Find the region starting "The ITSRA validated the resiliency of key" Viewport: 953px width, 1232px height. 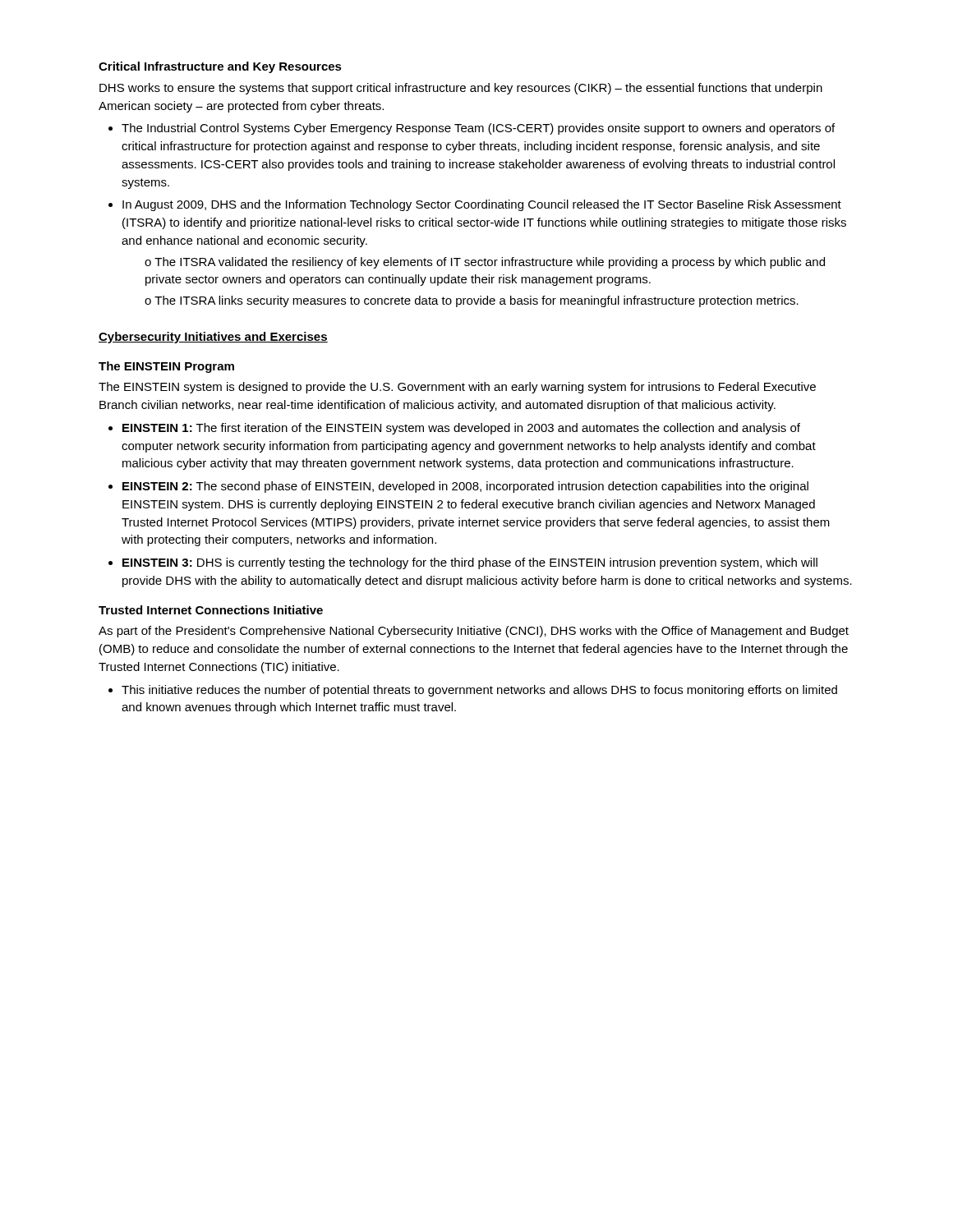485,270
